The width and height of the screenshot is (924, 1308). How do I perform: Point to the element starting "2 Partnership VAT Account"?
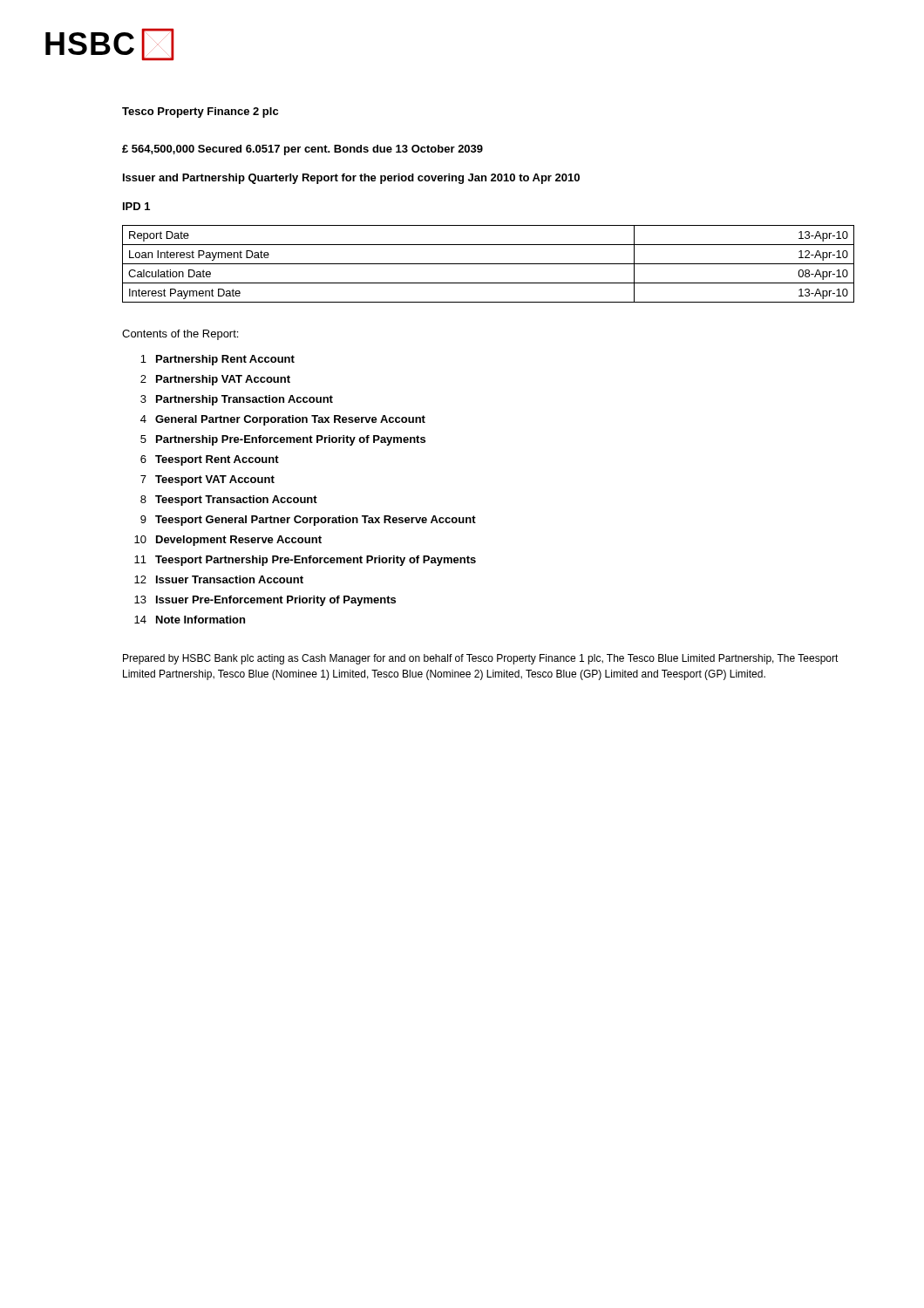click(x=206, y=379)
